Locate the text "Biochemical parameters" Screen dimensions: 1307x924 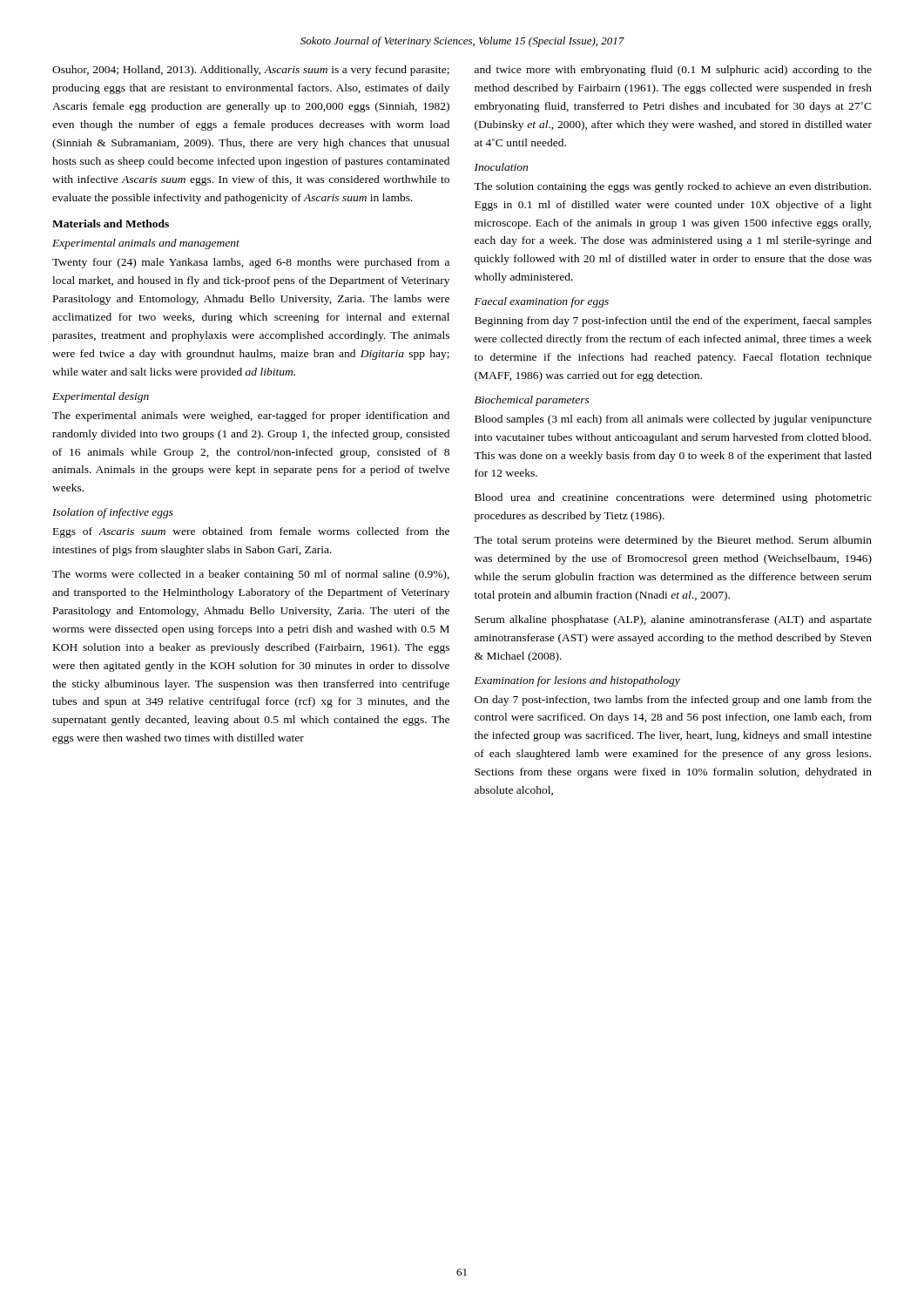(x=532, y=399)
